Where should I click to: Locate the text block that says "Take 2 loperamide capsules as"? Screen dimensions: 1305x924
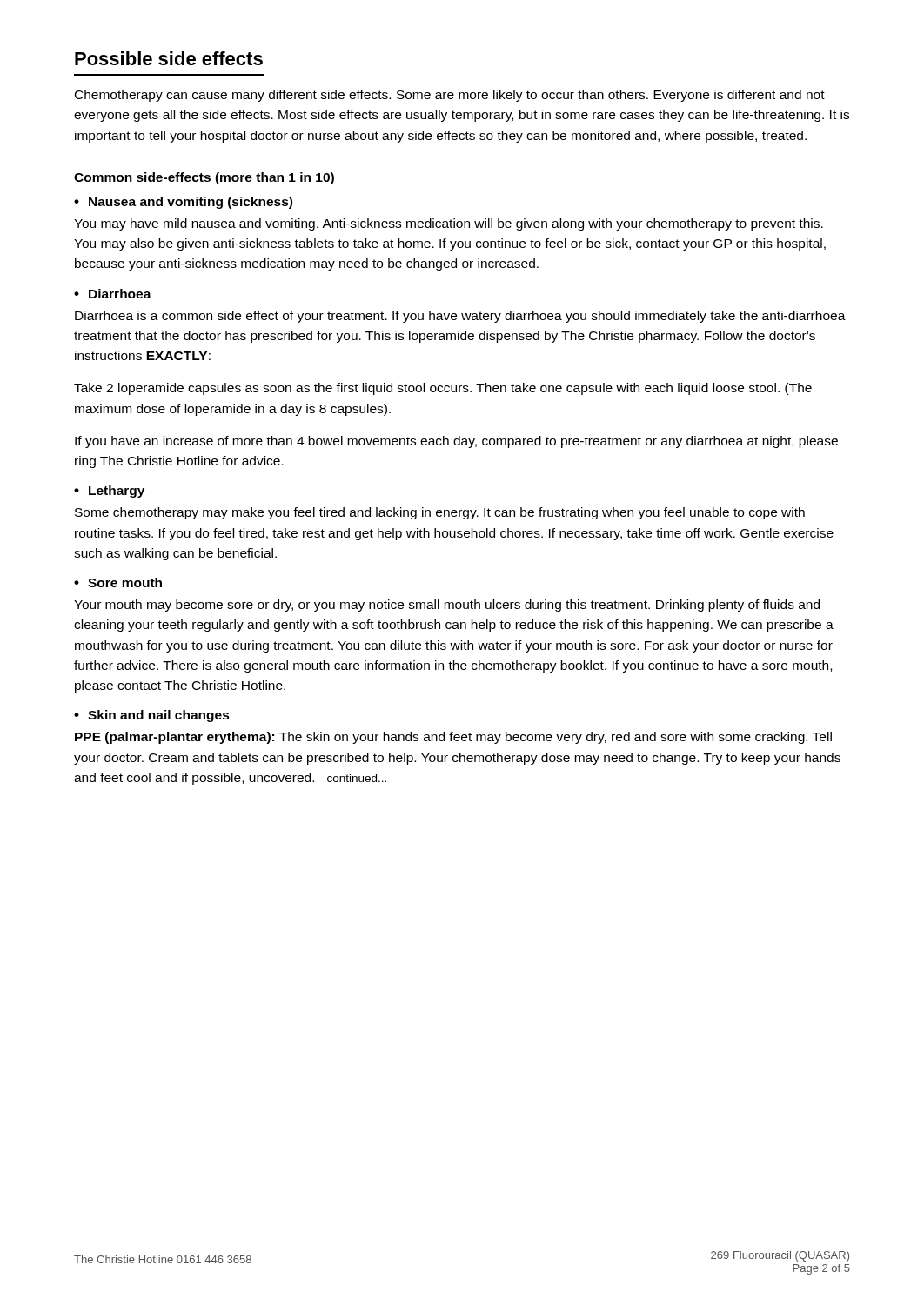tap(443, 398)
